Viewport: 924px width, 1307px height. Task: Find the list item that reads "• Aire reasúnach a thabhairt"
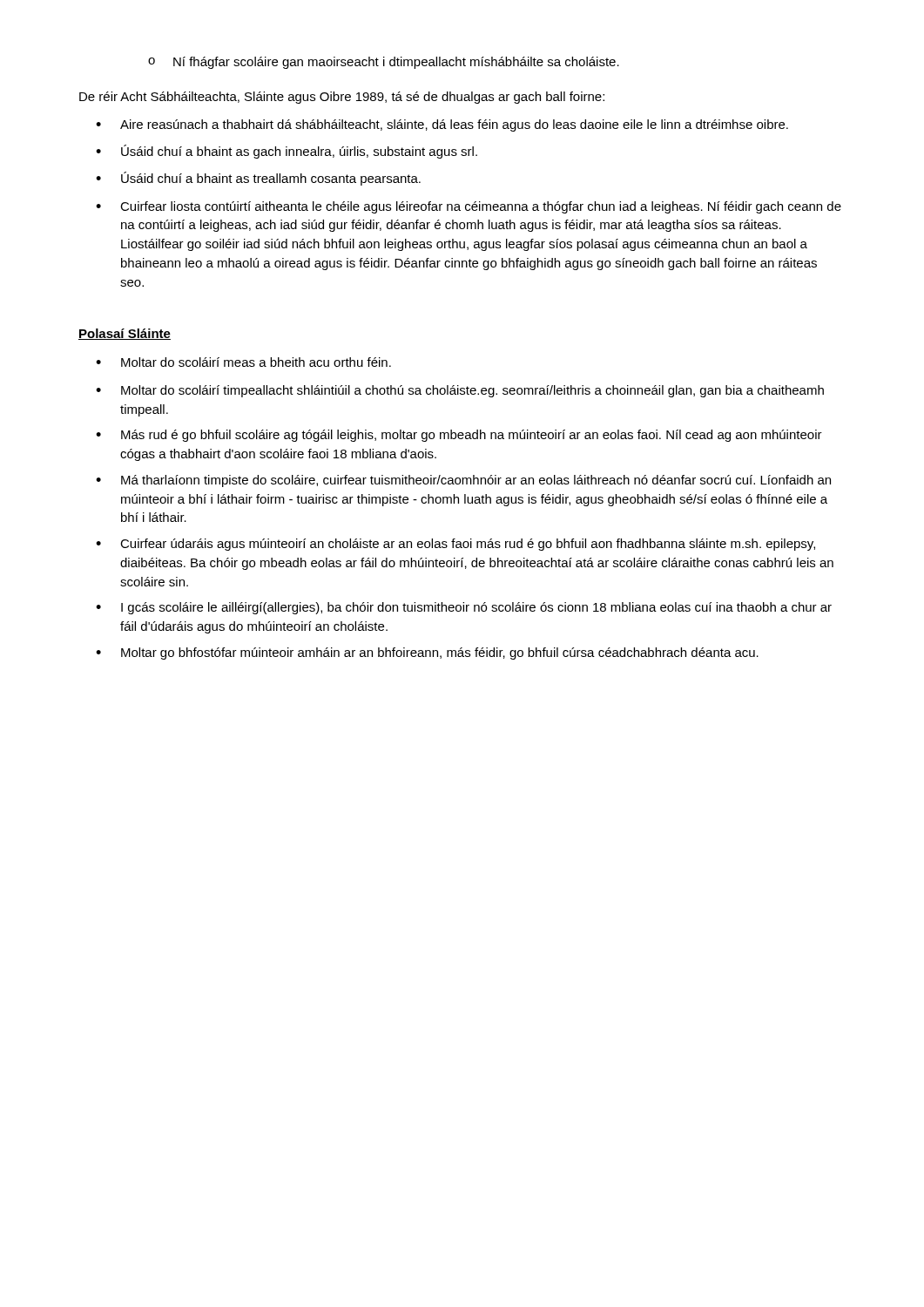[x=471, y=125]
